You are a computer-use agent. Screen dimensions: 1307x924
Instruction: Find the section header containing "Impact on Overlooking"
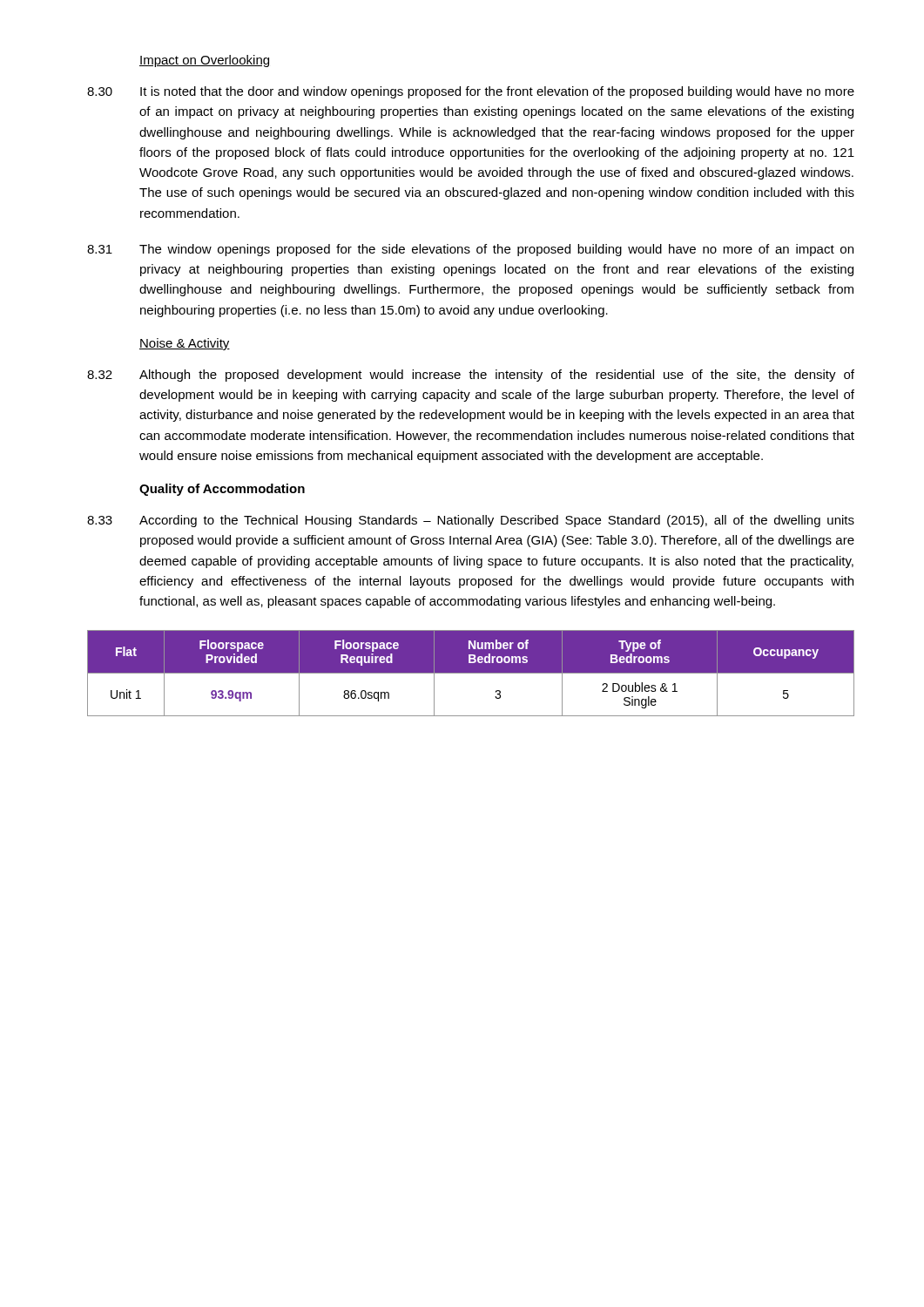click(x=205, y=60)
